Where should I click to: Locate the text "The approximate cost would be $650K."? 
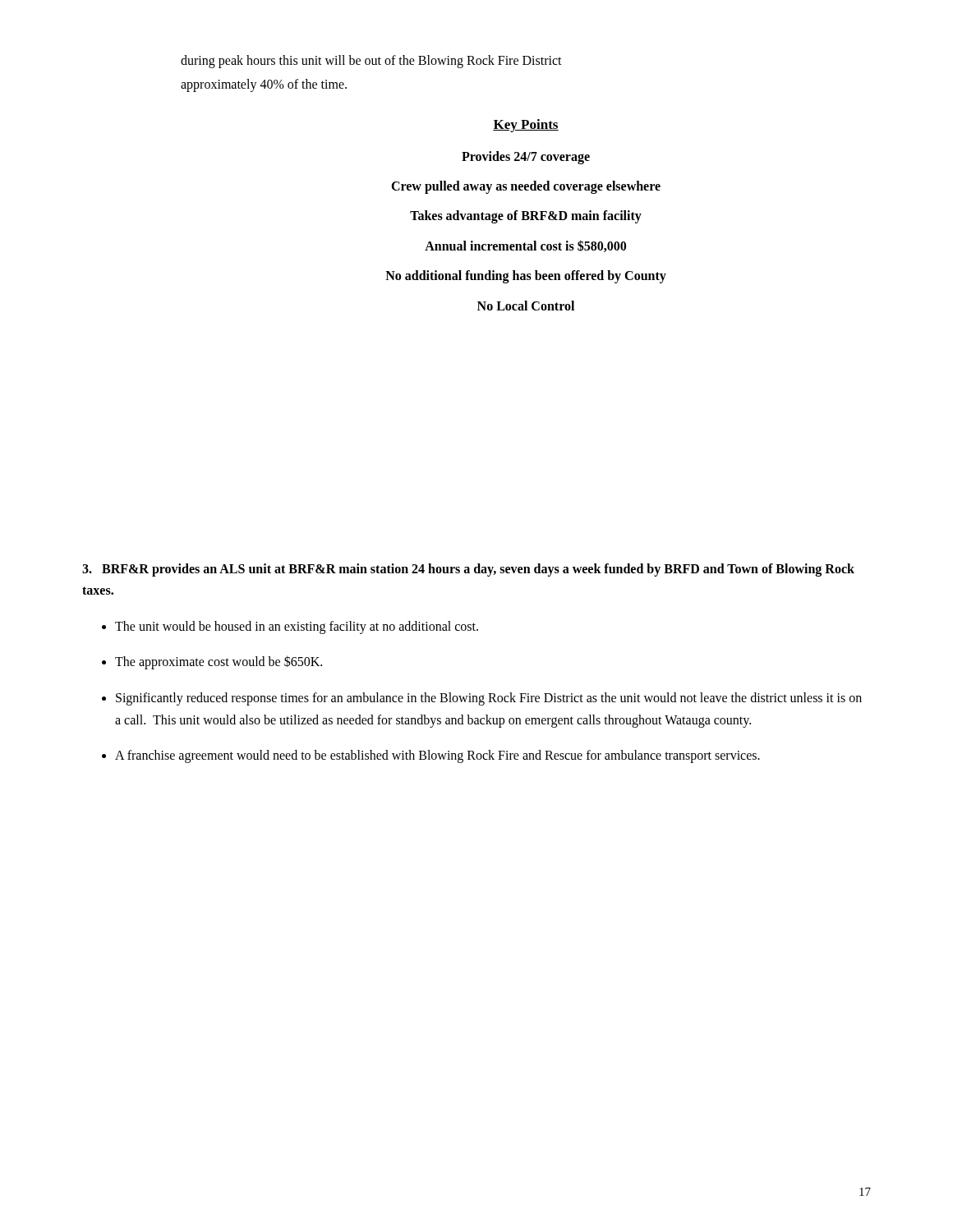219,662
